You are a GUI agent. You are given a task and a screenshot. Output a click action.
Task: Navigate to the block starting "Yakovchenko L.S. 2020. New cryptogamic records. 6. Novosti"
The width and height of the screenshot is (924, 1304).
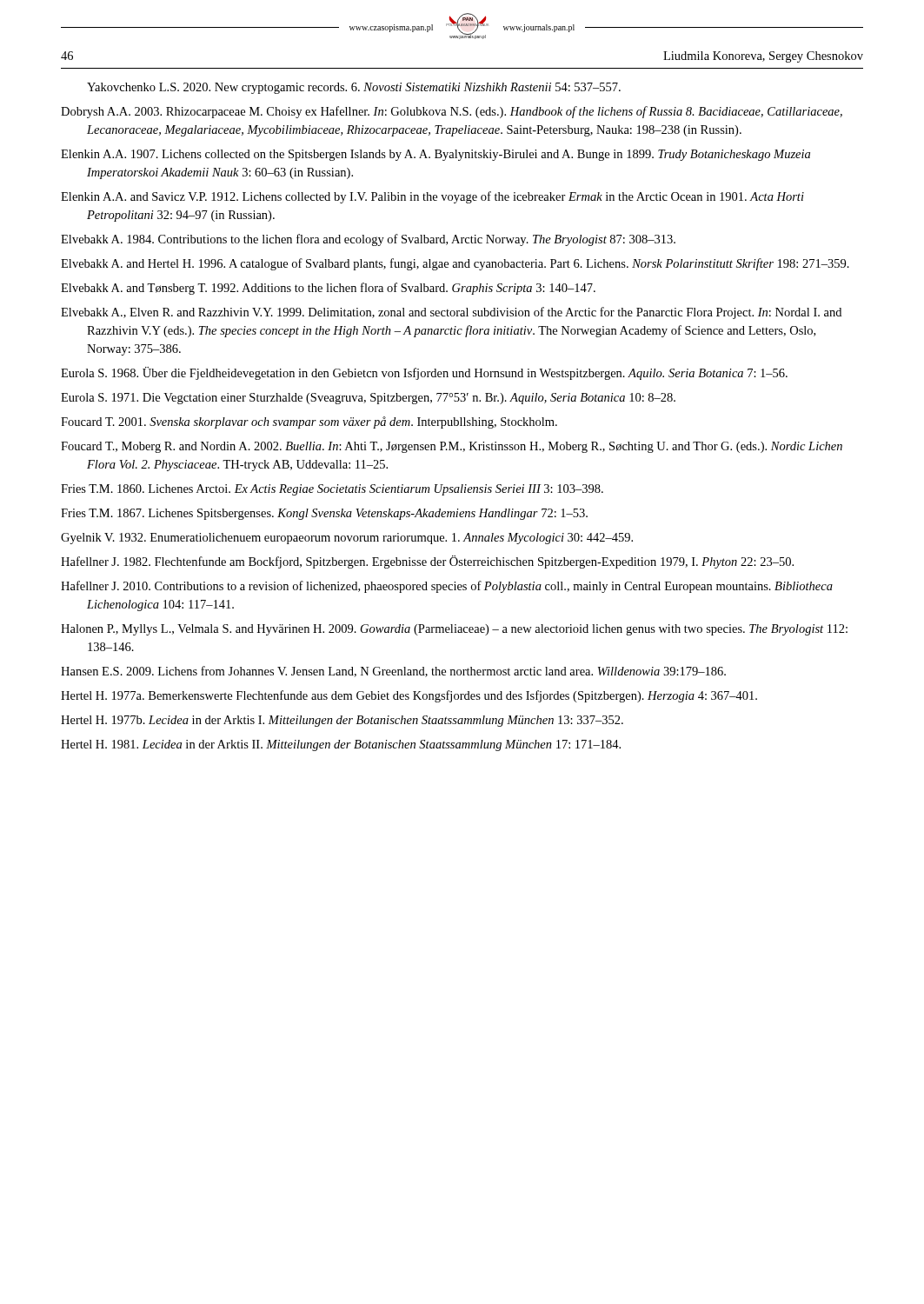354,87
